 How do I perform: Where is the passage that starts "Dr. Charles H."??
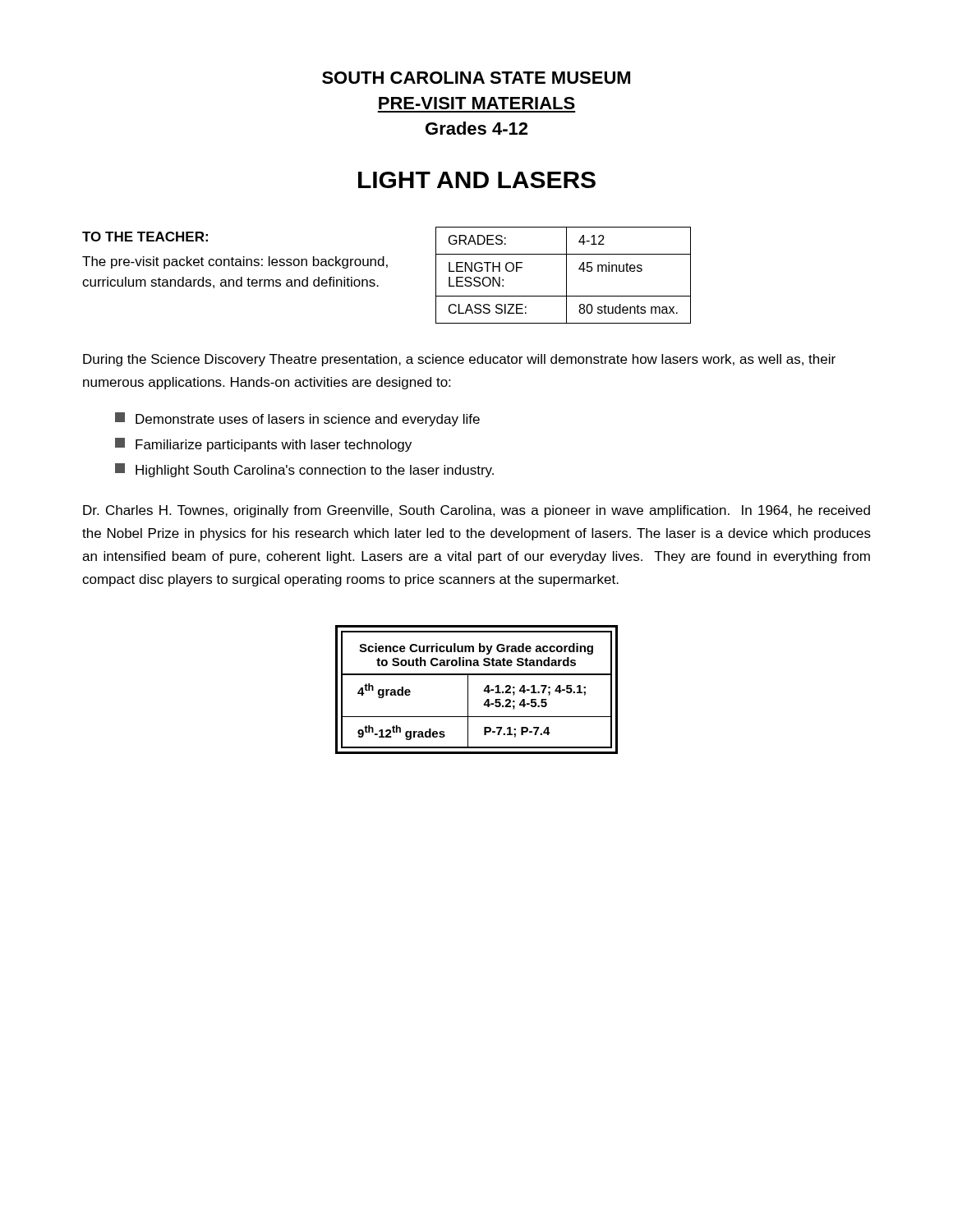[476, 545]
